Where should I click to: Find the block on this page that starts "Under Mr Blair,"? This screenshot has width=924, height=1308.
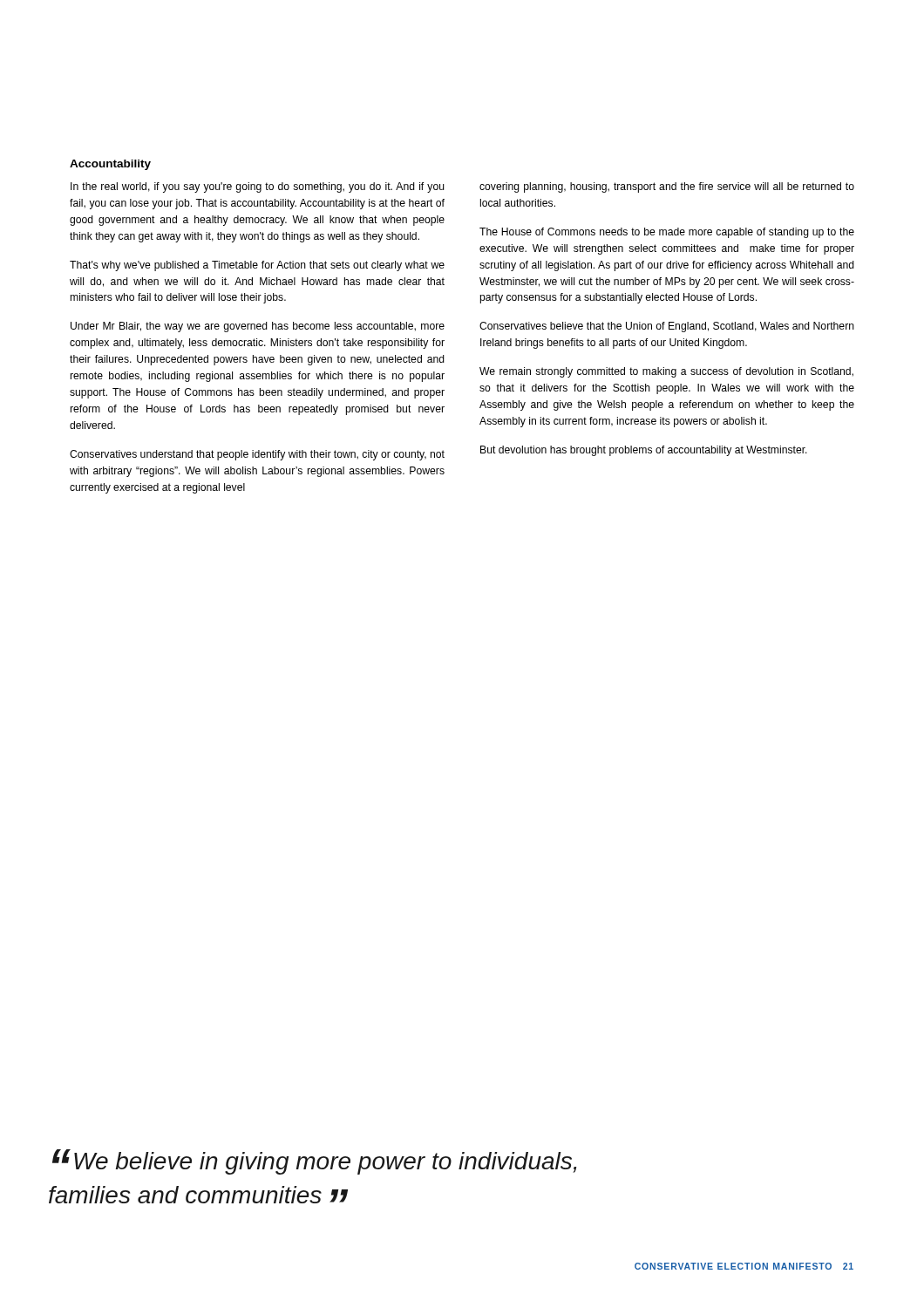point(257,376)
